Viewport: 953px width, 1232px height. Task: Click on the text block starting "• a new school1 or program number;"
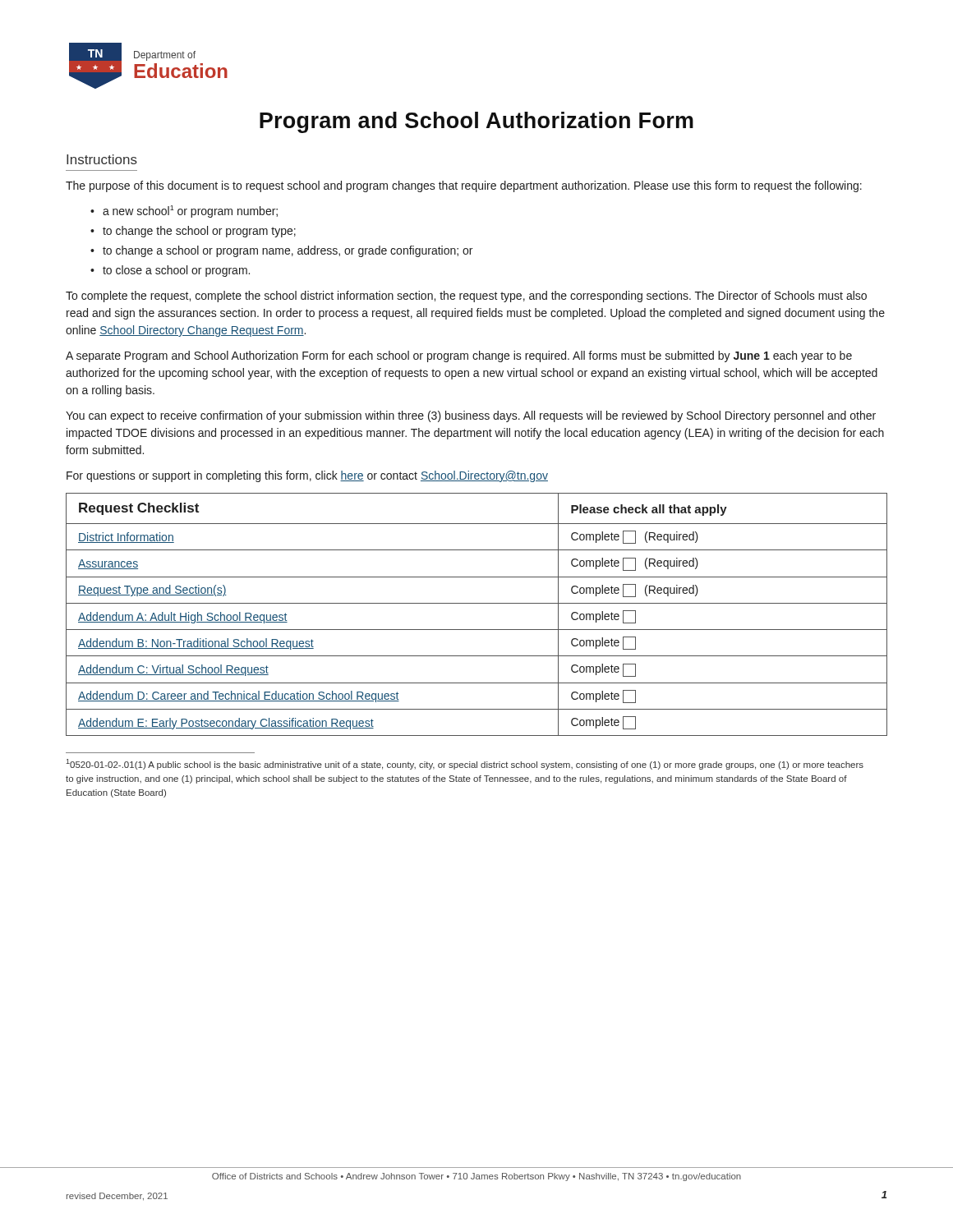click(x=185, y=212)
